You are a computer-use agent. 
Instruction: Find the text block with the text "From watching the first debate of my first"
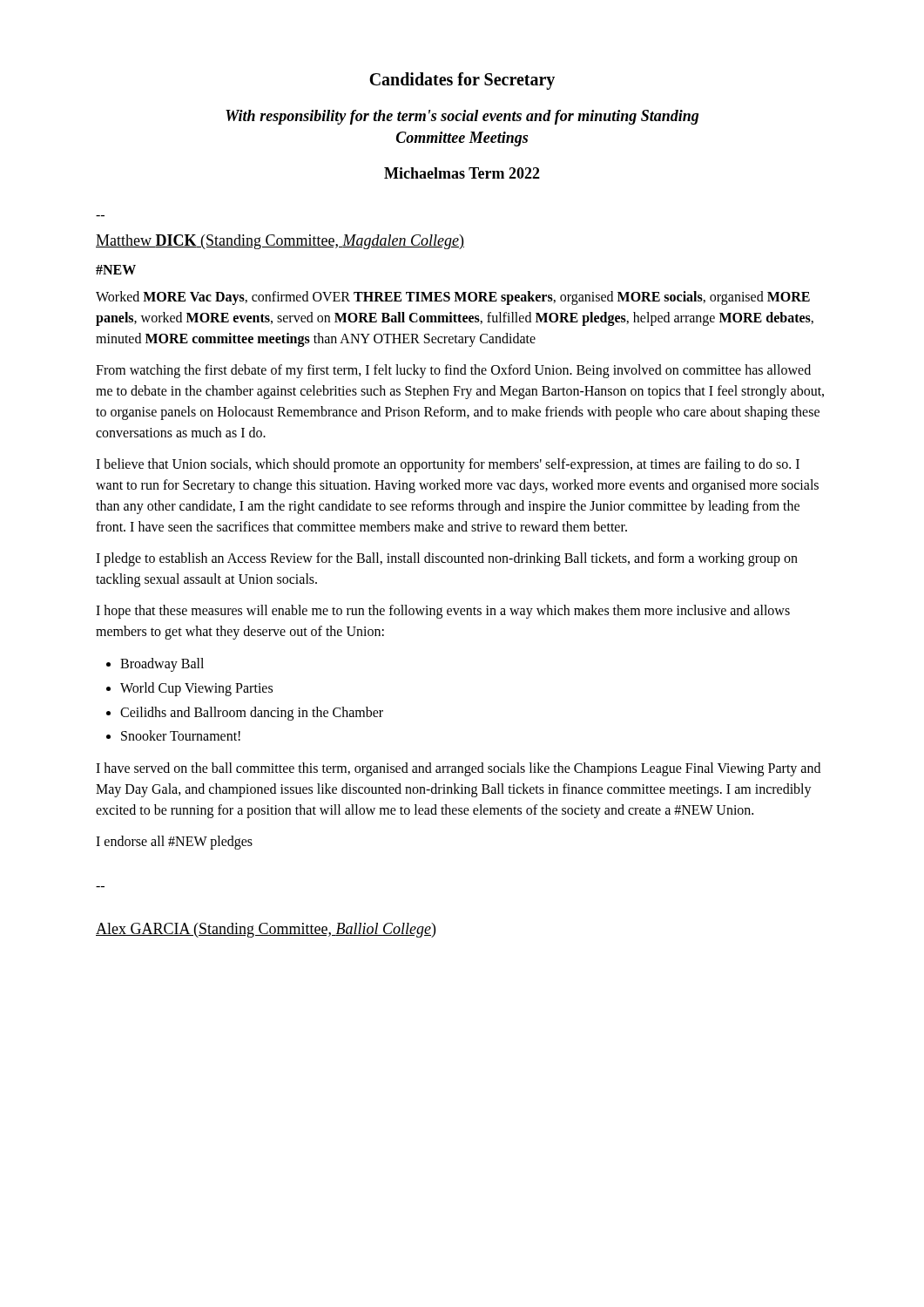[462, 402]
